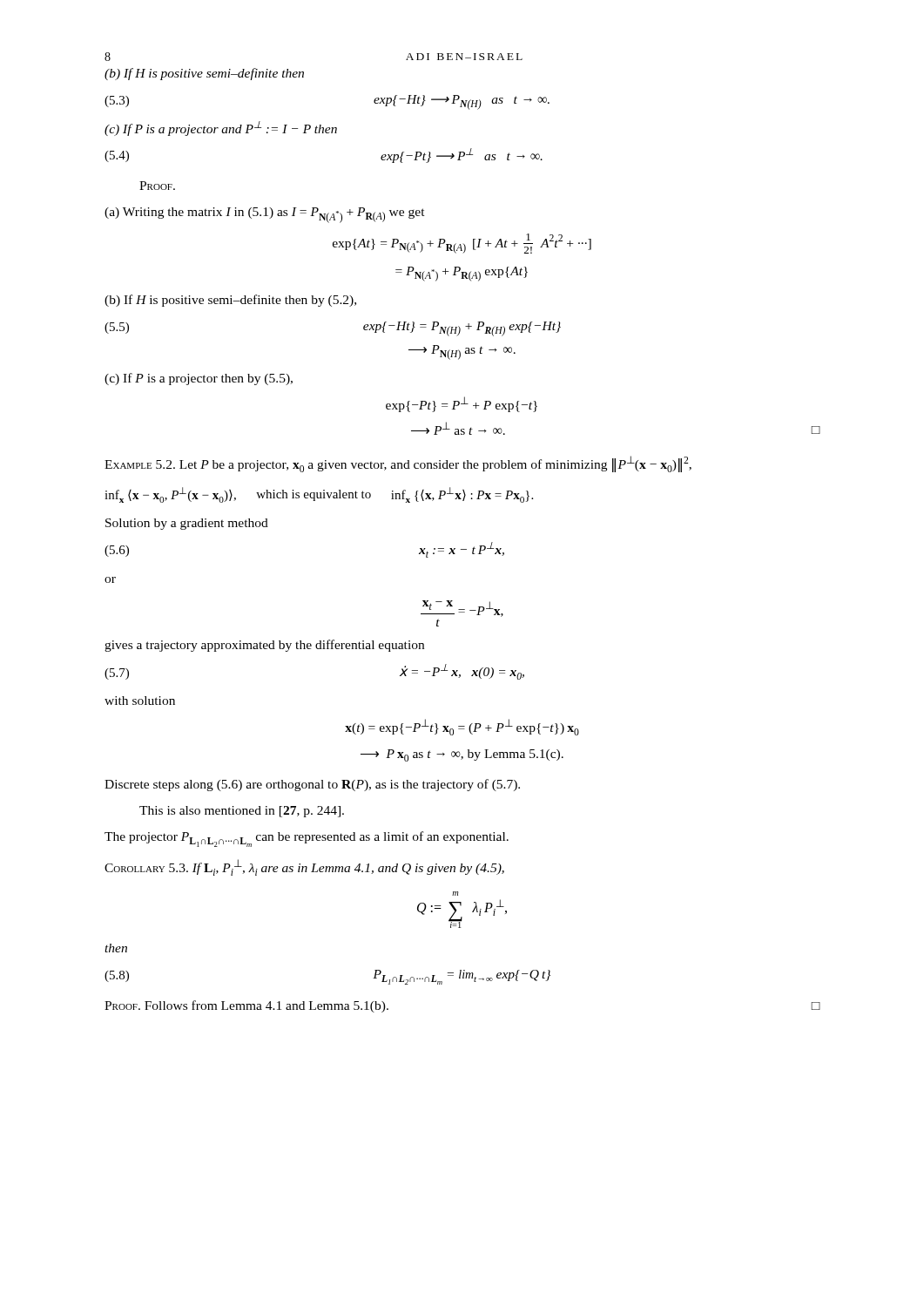Point to the text block starting "with solution x(t)"
The image size is (924, 1307).
tap(462, 771)
